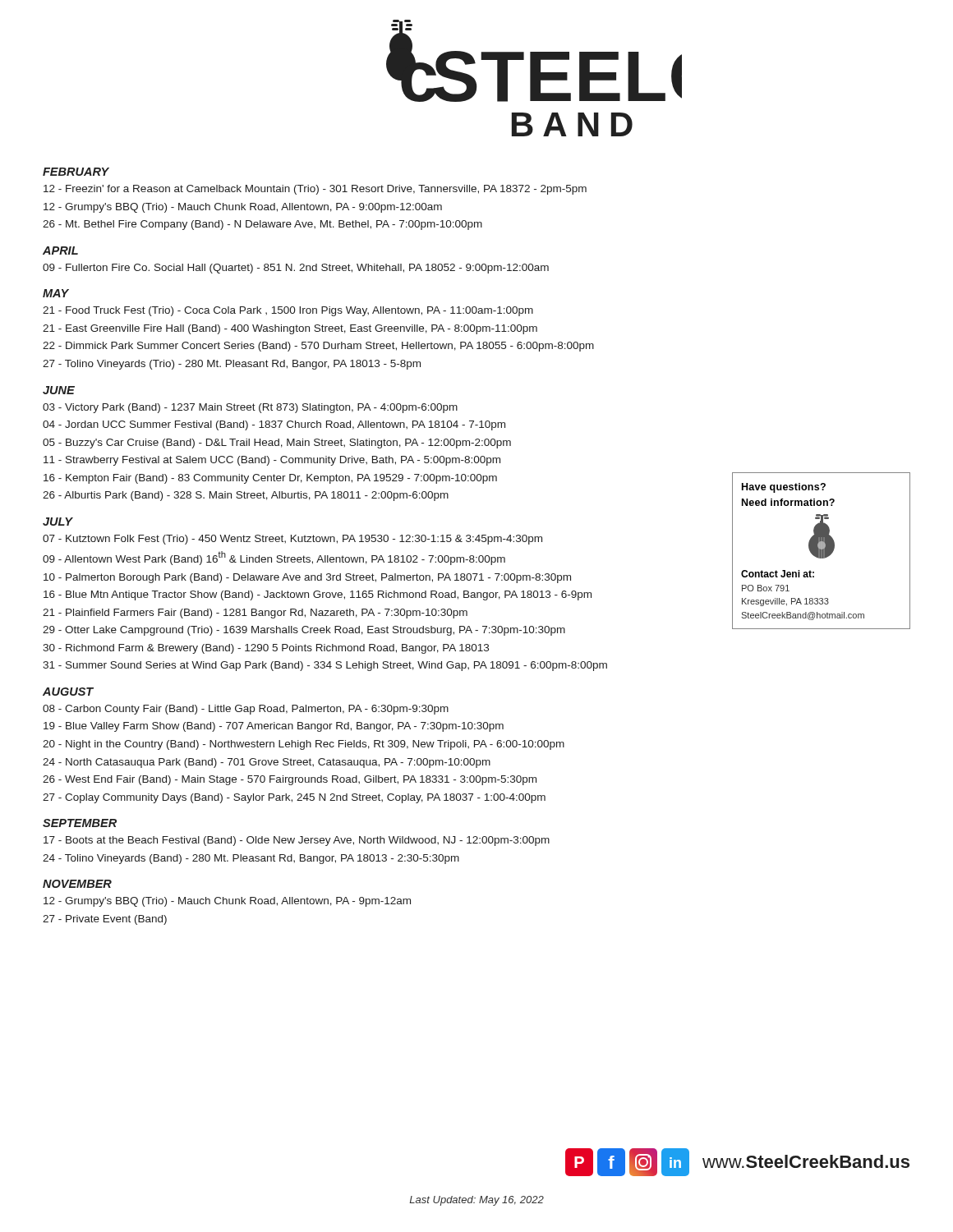This screenshot has width=953, height=1232.
Task: Locate the passage starting "17 - Boots at the Beach Festival (Band)"
Action: 296,840
